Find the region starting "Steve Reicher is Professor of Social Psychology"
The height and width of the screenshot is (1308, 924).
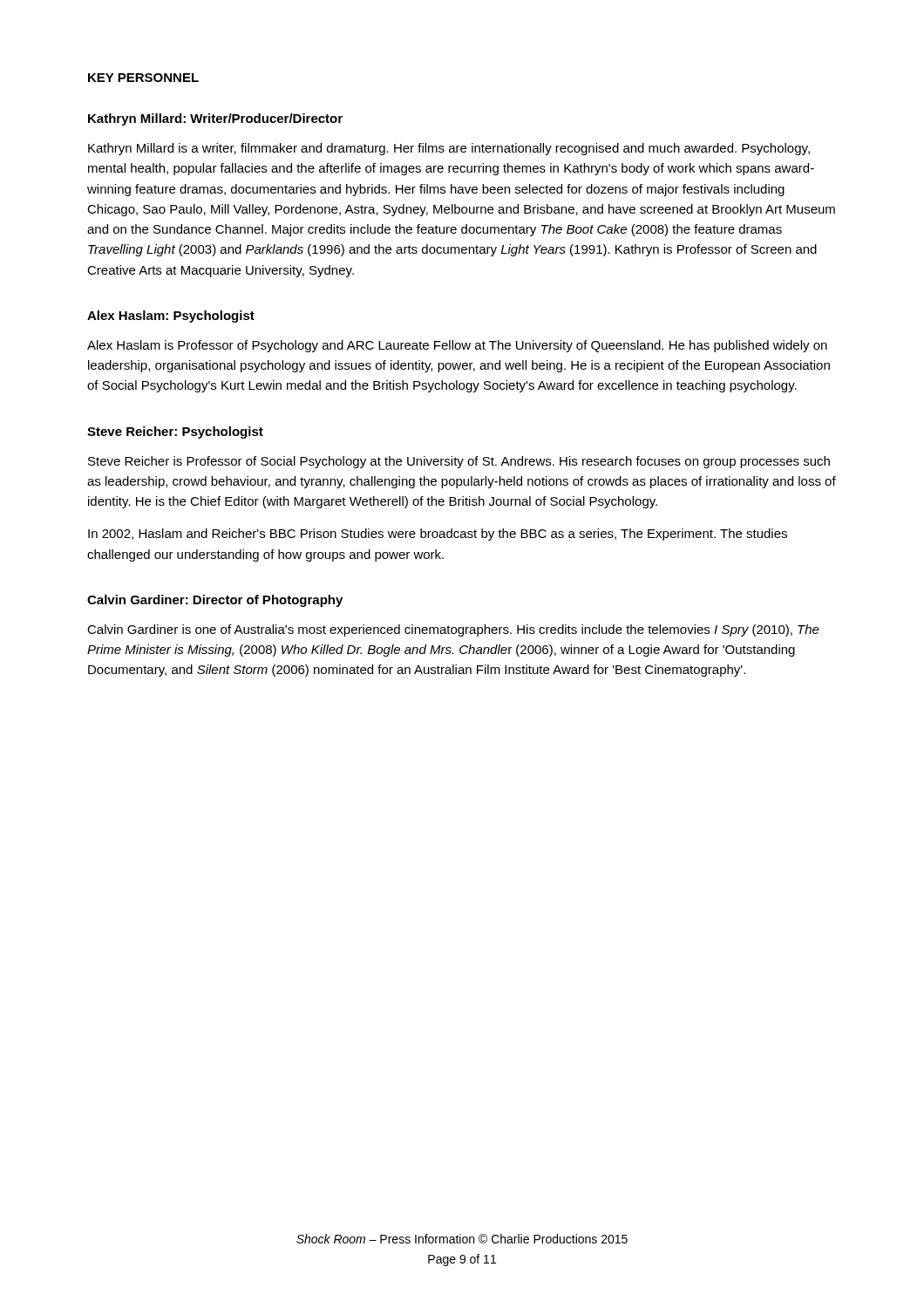tap(461, 481)
